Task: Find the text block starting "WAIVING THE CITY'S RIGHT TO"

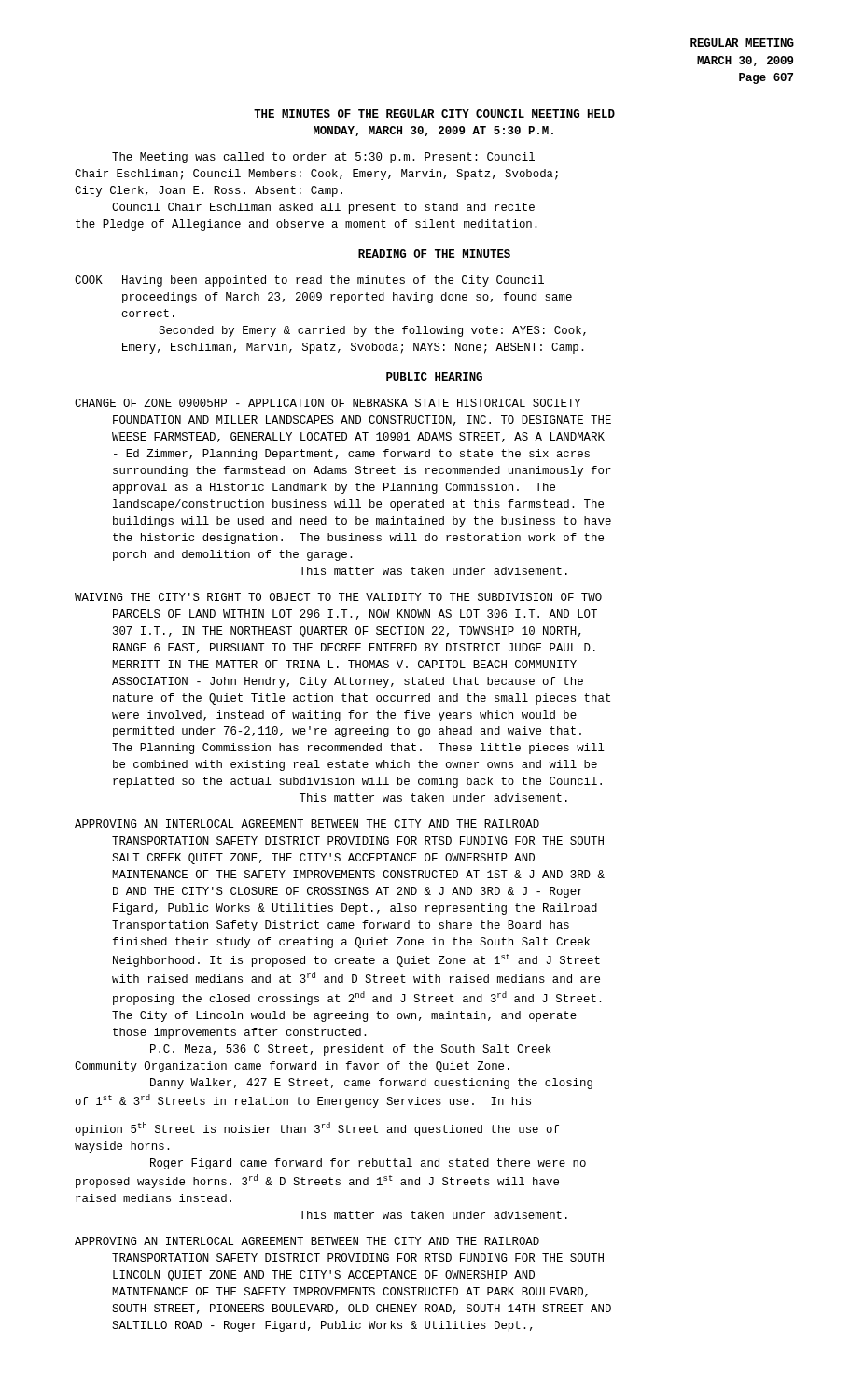Action: point(434,700)
